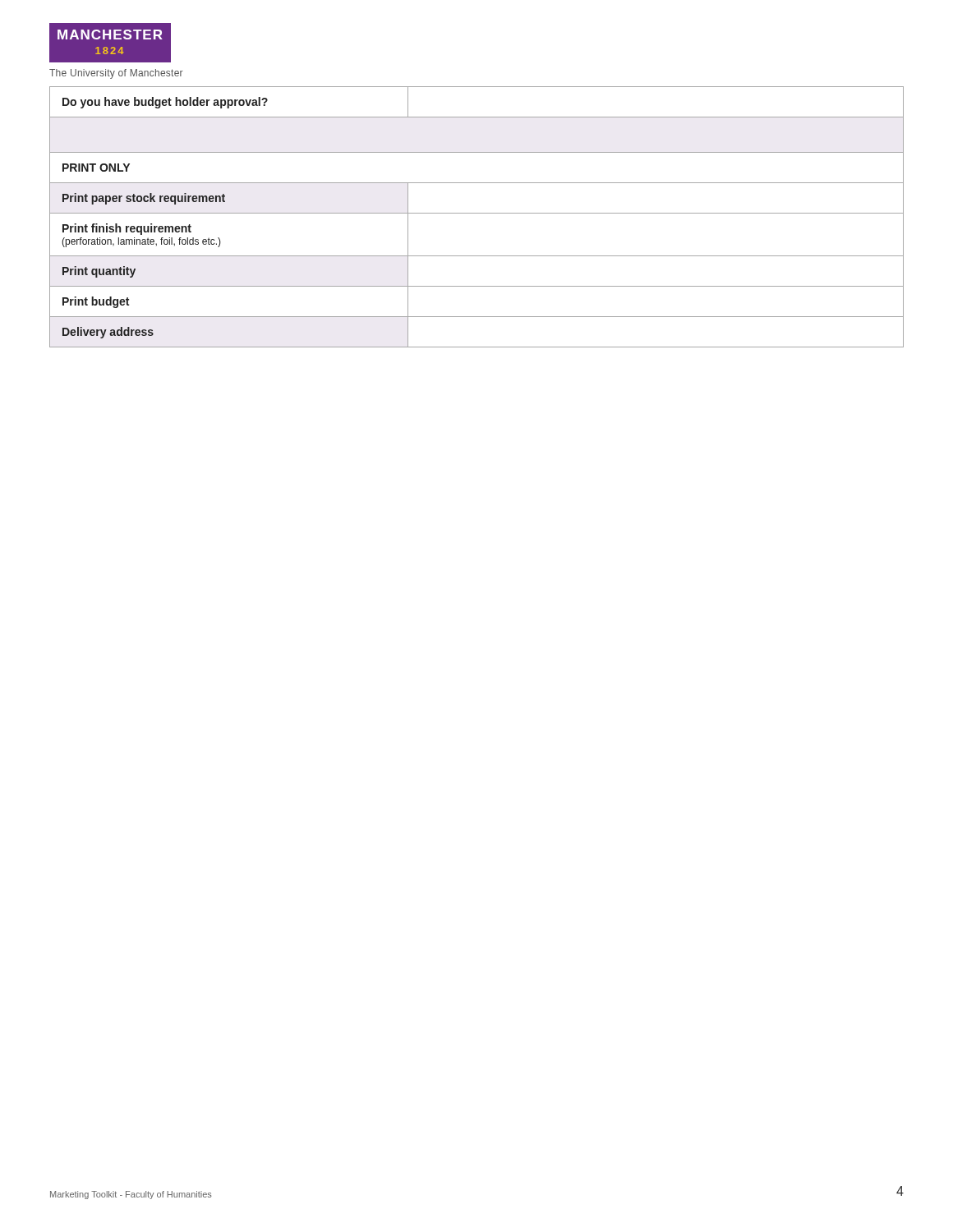Select the logo
The width and height of the screenshot is (953, 1232).
pos(116,51)
